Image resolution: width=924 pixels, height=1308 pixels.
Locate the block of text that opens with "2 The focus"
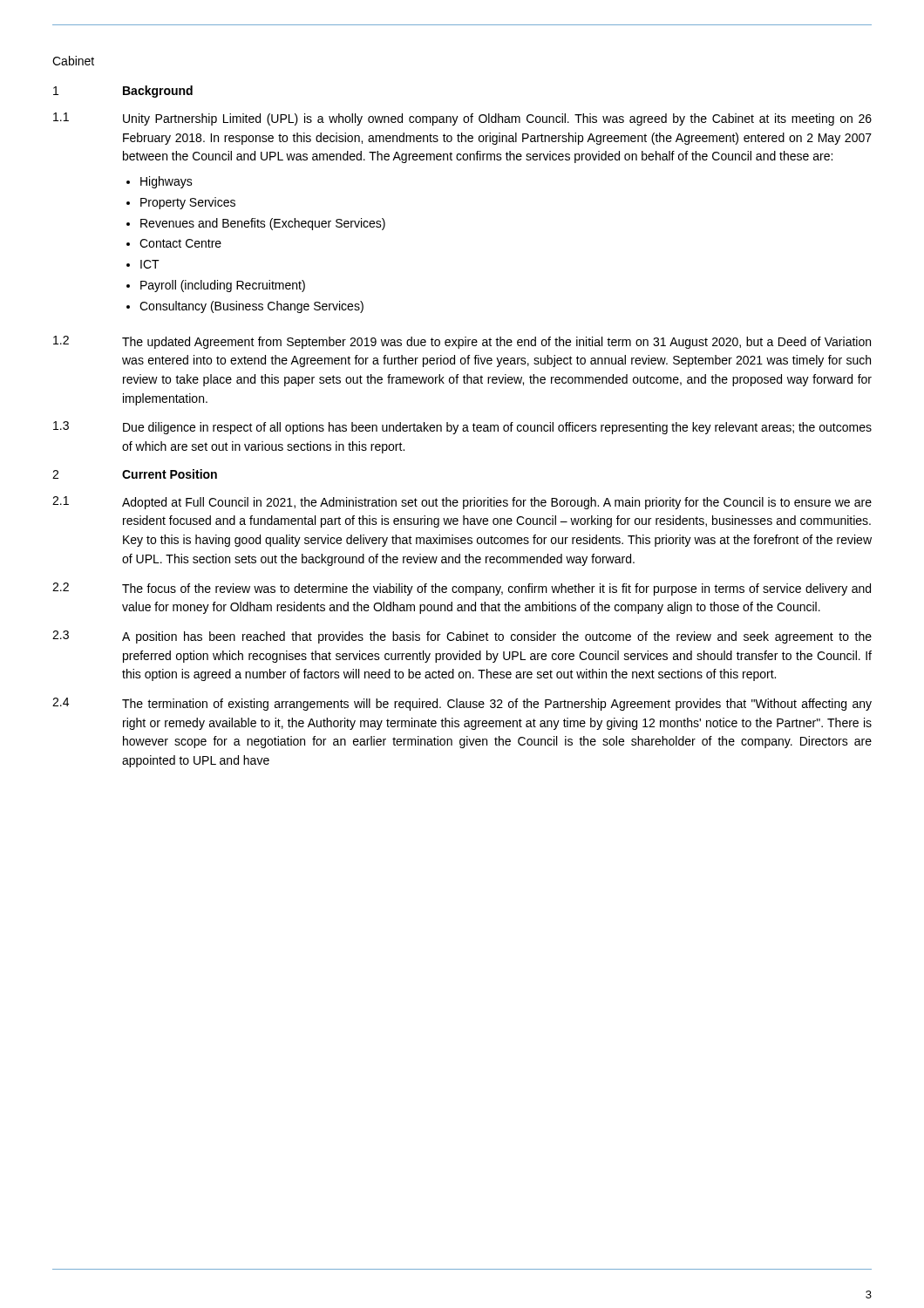tap(462, 598)
